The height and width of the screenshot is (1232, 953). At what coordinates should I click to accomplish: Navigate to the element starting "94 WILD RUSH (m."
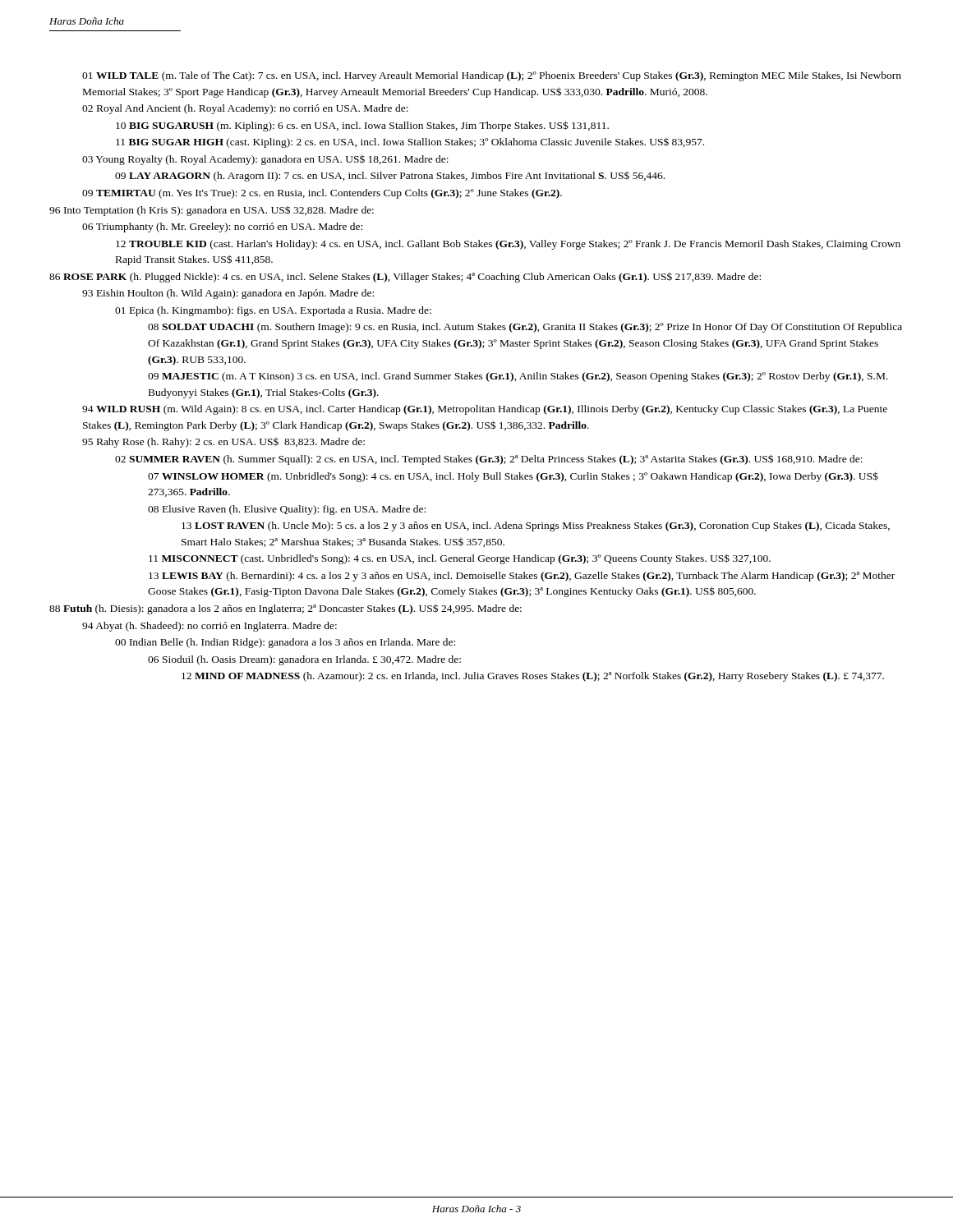coord(485,417)
